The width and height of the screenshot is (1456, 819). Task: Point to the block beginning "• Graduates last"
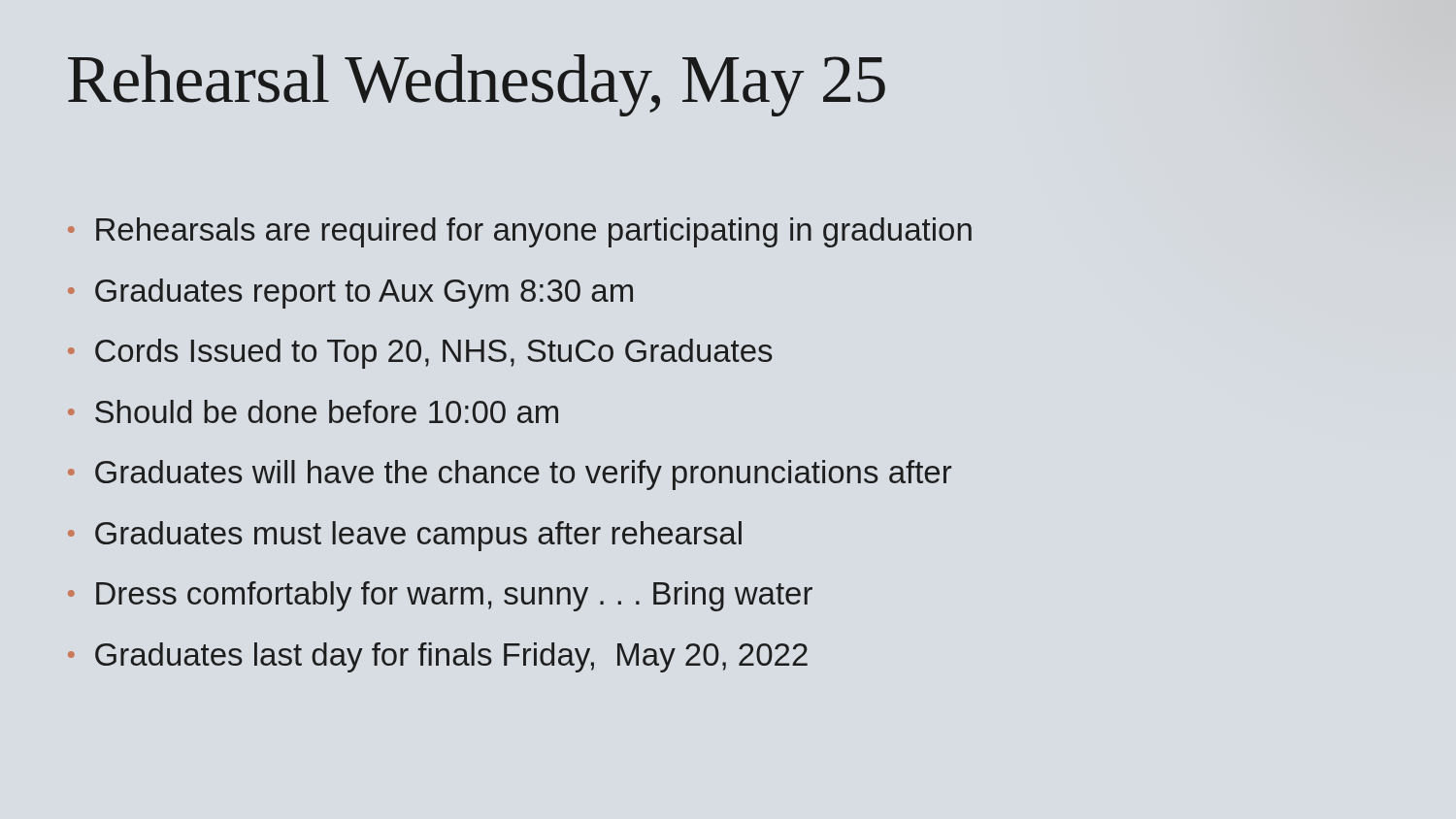pyautogui.click(x=437, y=655)
